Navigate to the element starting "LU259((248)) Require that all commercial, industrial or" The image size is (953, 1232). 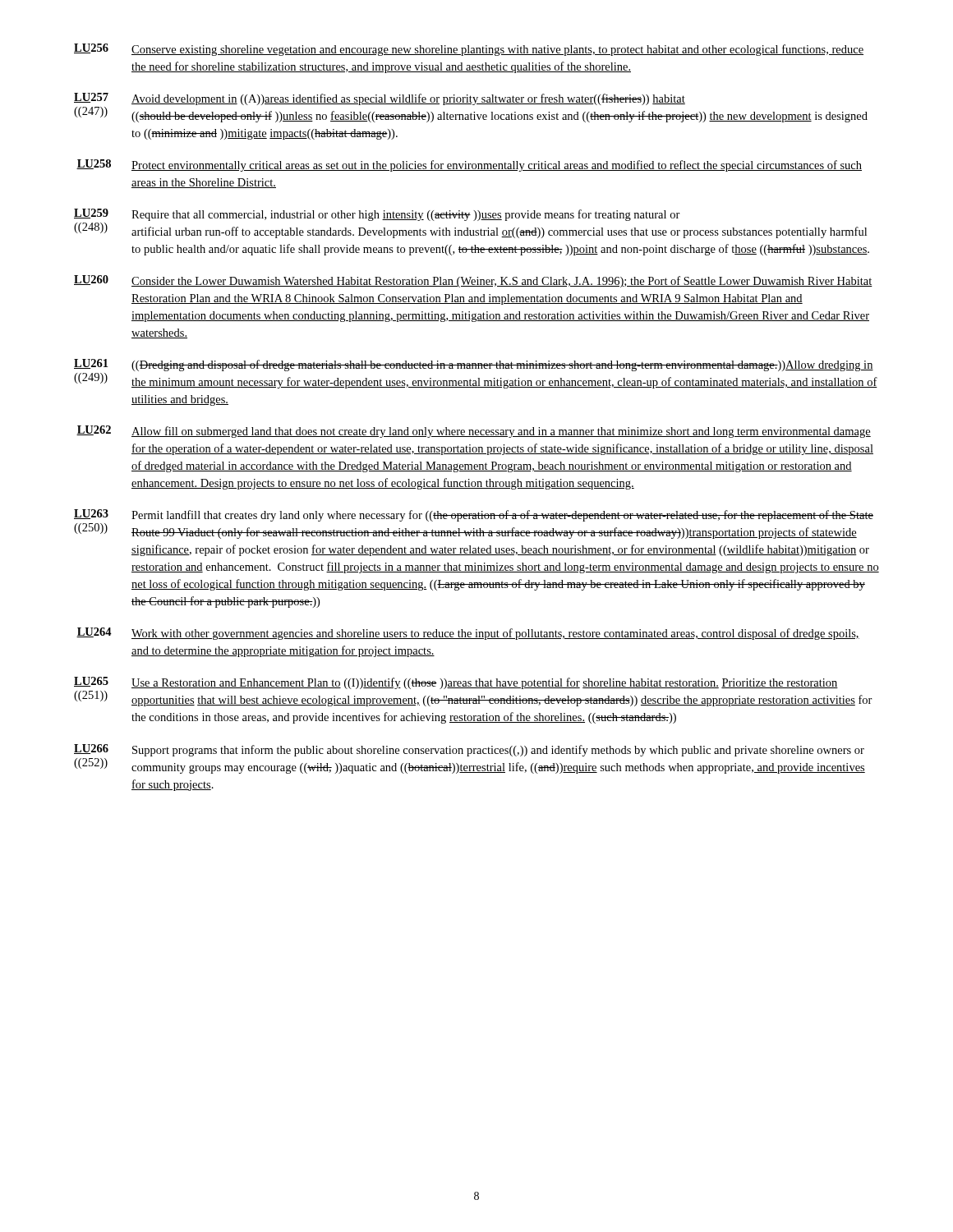coord(476,232)
